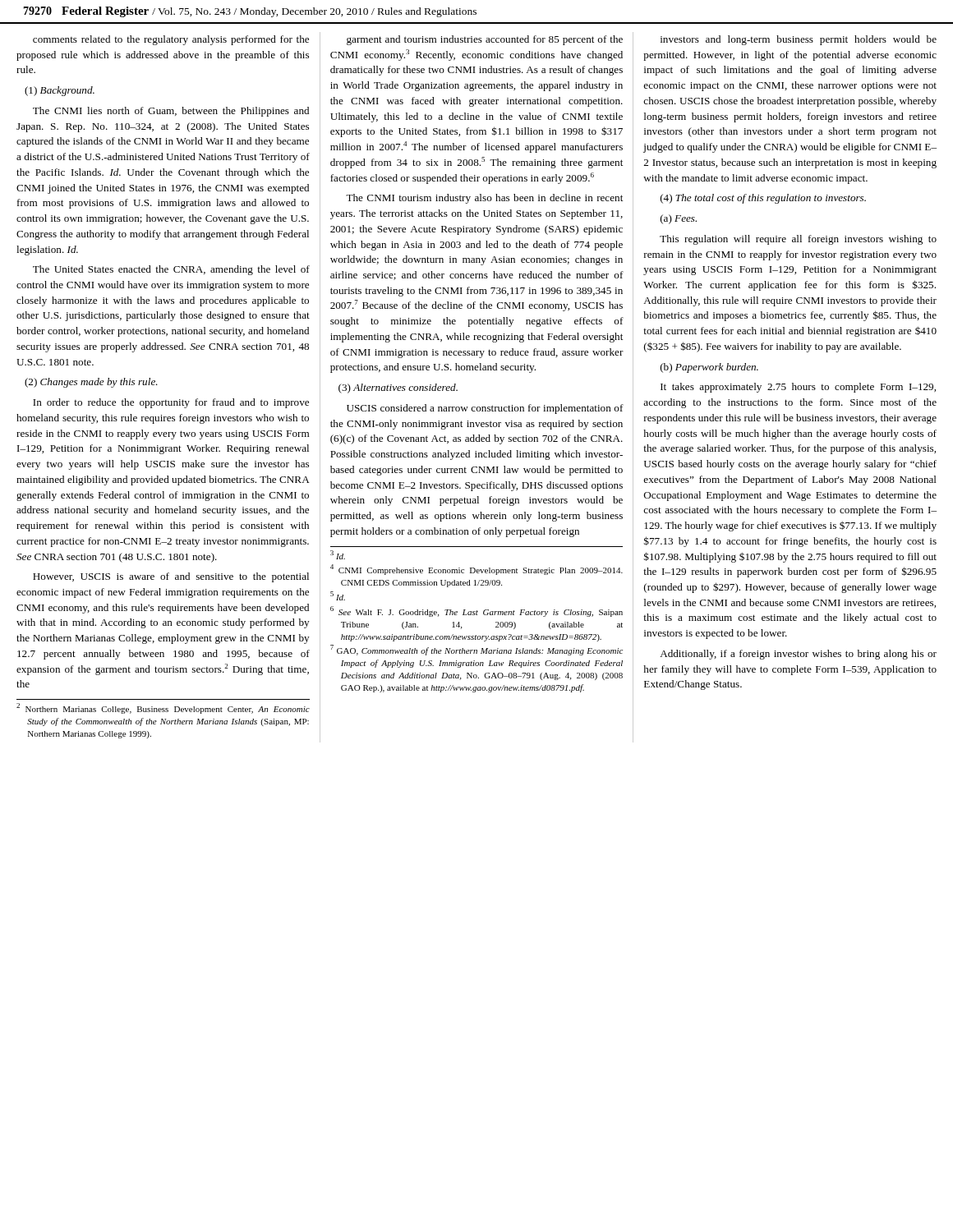Where is the passage that starts "comments related to"?

pyautogui.click(x=171, y=40)
